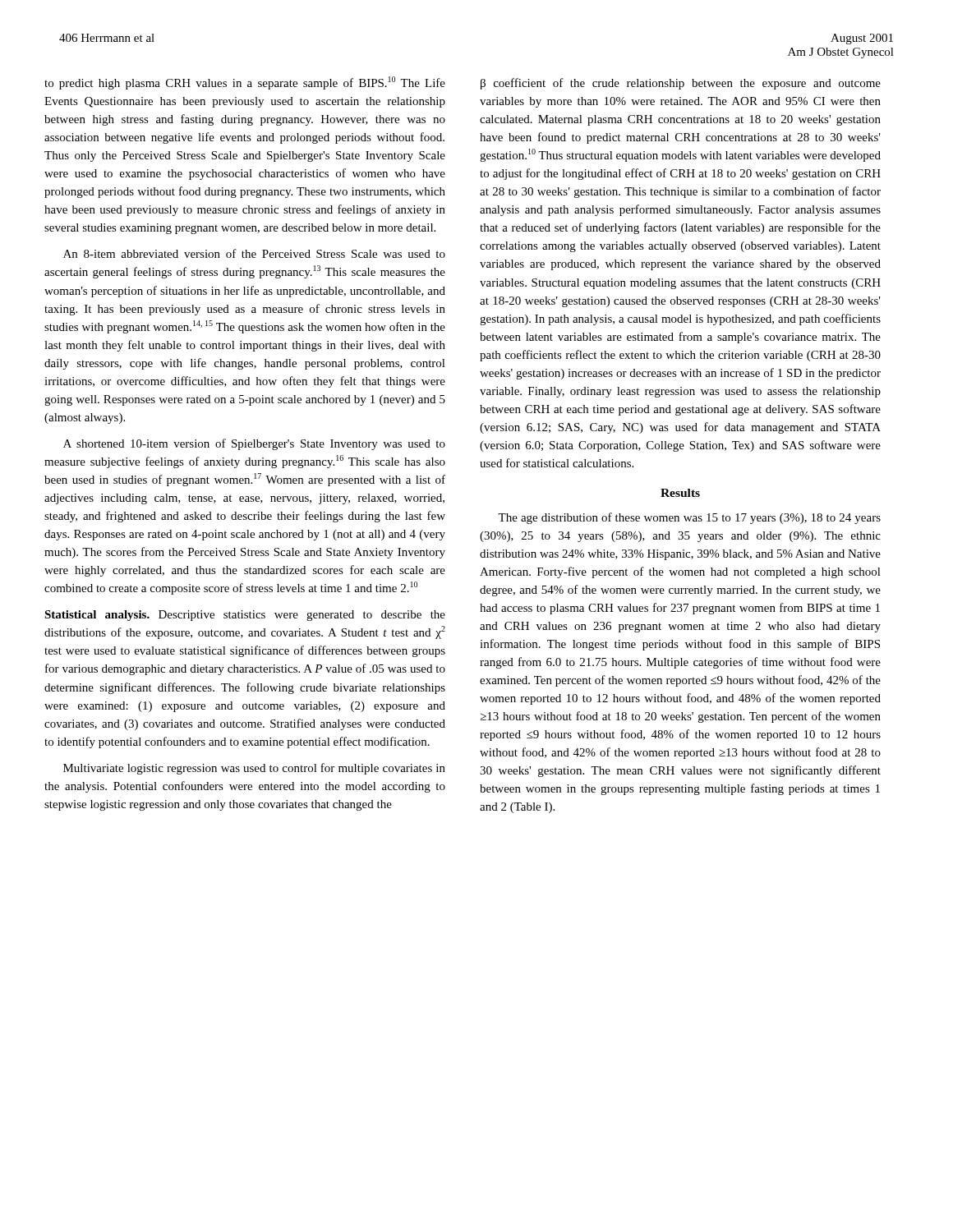The image size is (953, 1232).
Task: Click on the region starting "The age distribution of these women"
Action: 680,662
